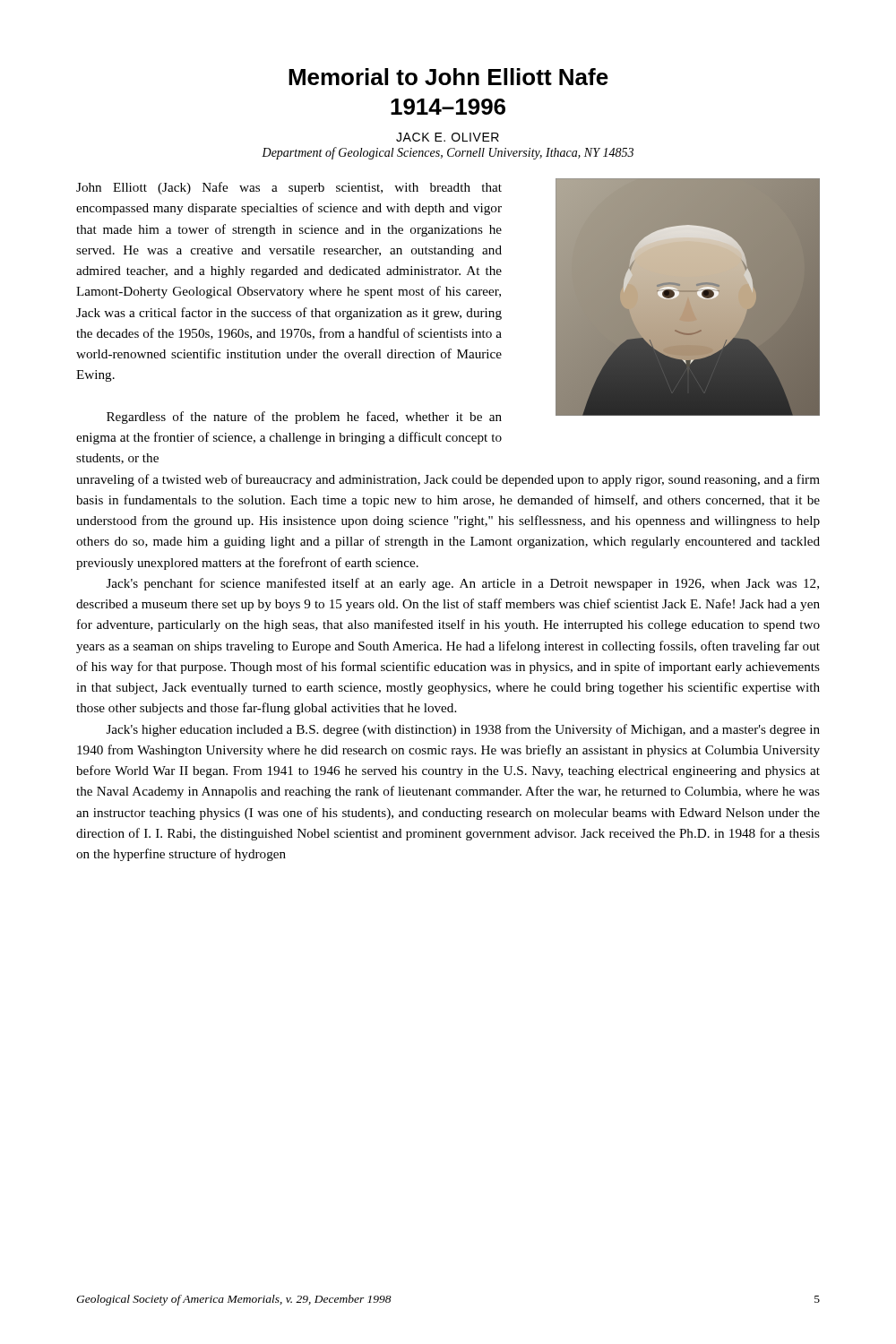Locate the text block that reads "Jack's penchant for"
The image size is (896, 1344).
click(x=448, y=645)
